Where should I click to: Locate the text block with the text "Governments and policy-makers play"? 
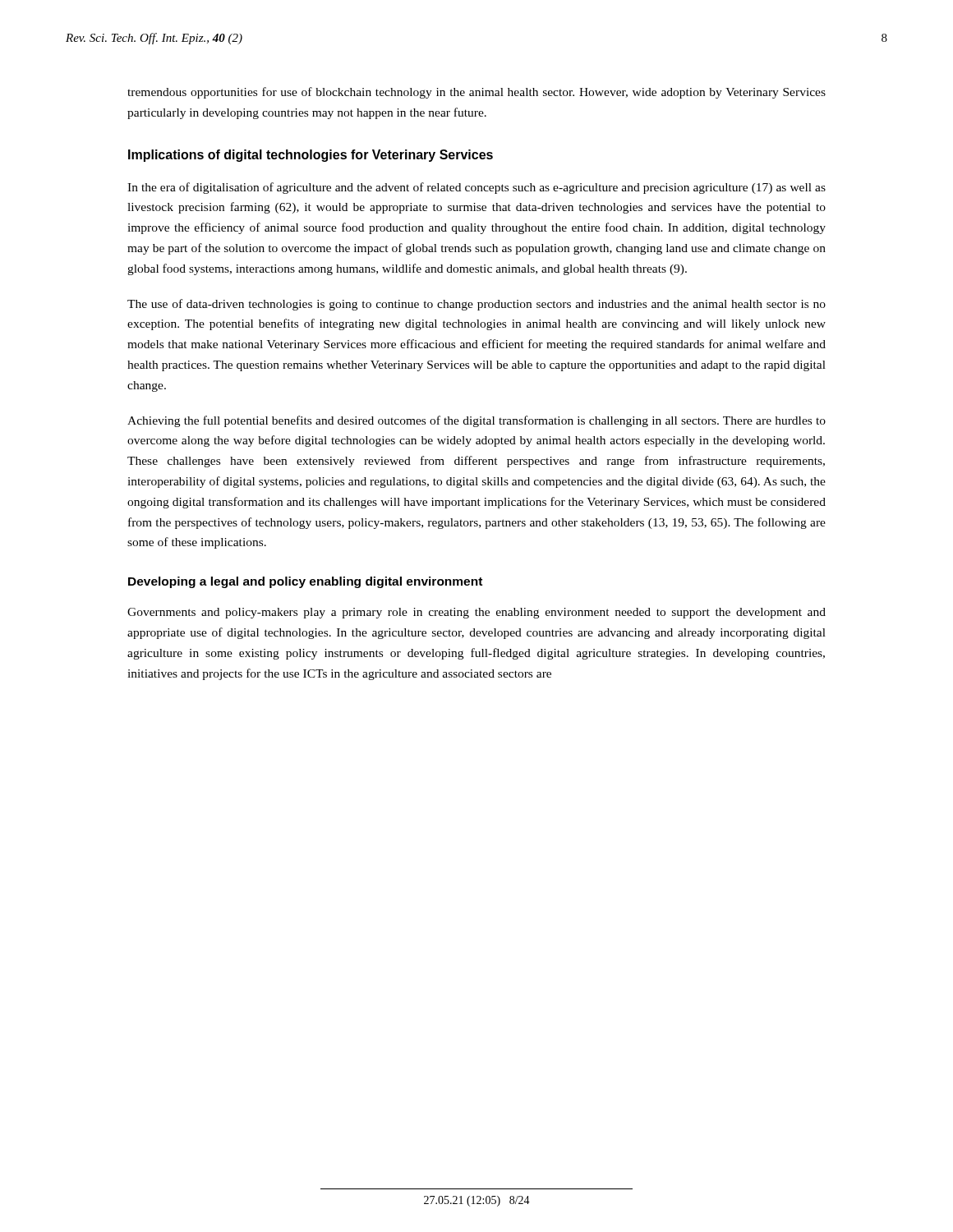pyautogui.click(x=476, y=642)
